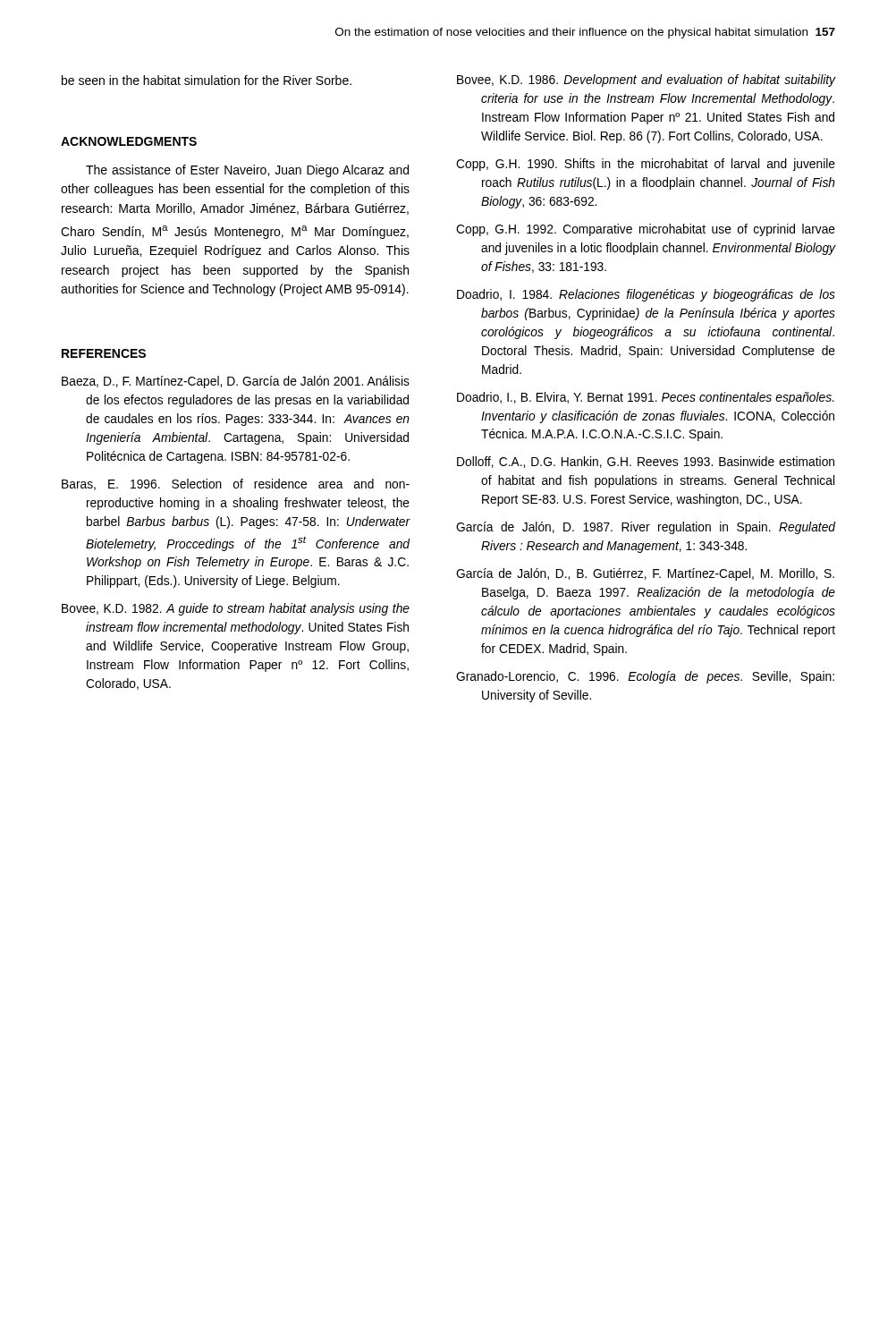Find the list item with the text "Copp, G.H. 1992. Comparative microhabitat use of cyprinid"
The width and height of the screenshot is (896, 1342).
(646, 248)
